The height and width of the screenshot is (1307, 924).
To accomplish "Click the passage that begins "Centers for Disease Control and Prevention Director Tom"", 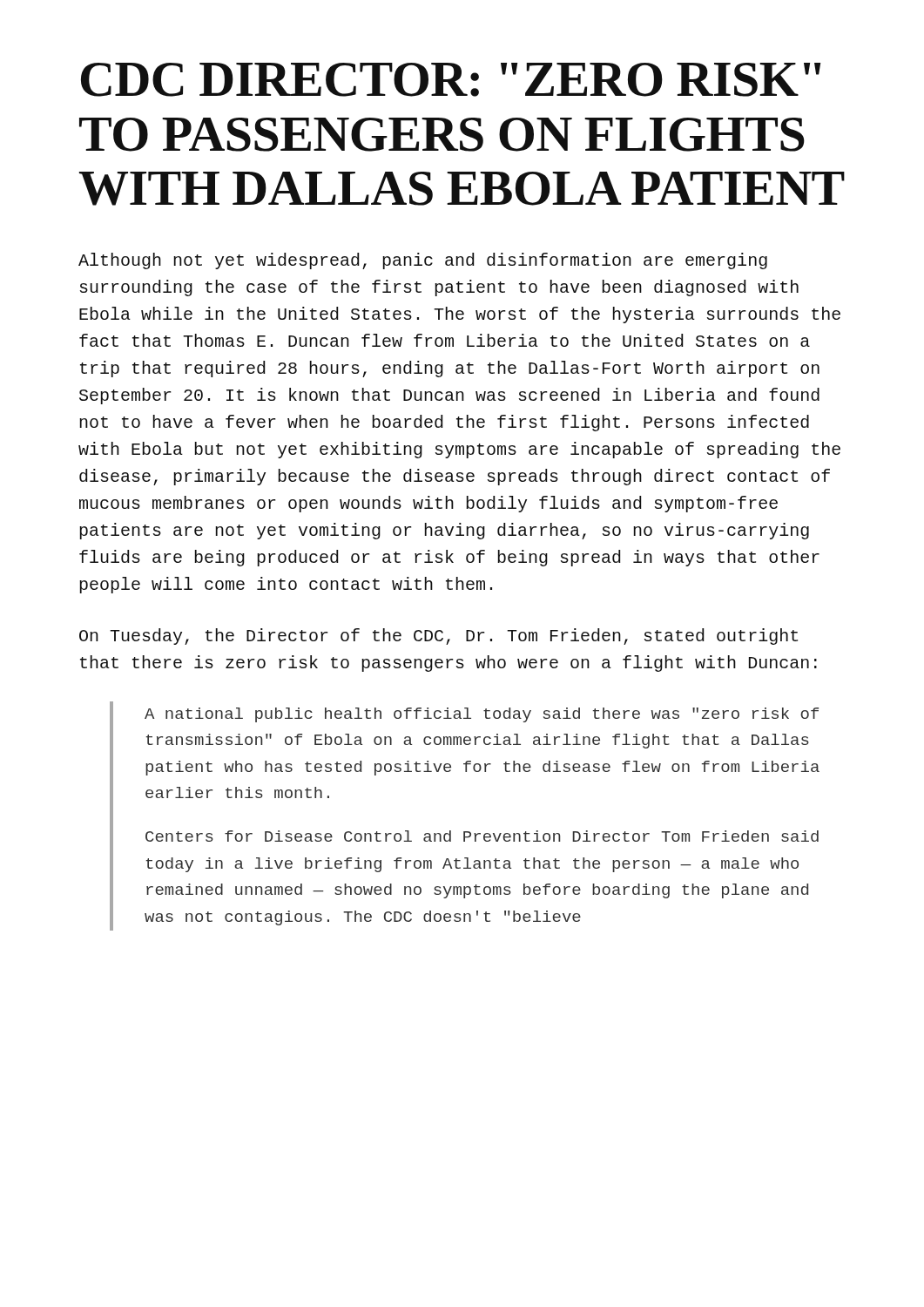I will tap(482, 877).
